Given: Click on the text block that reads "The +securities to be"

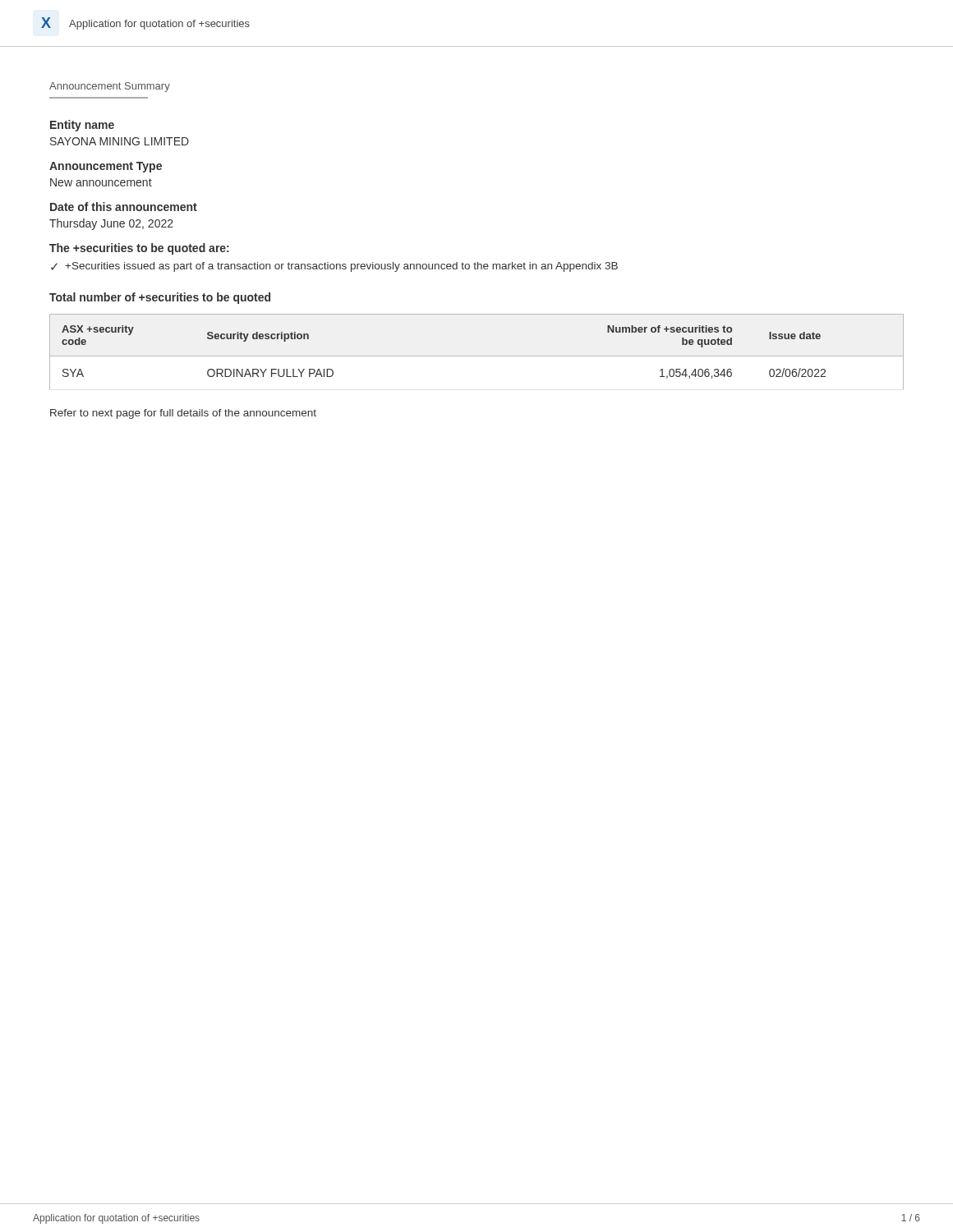Looking at the screenshot, I should (140, 248).
